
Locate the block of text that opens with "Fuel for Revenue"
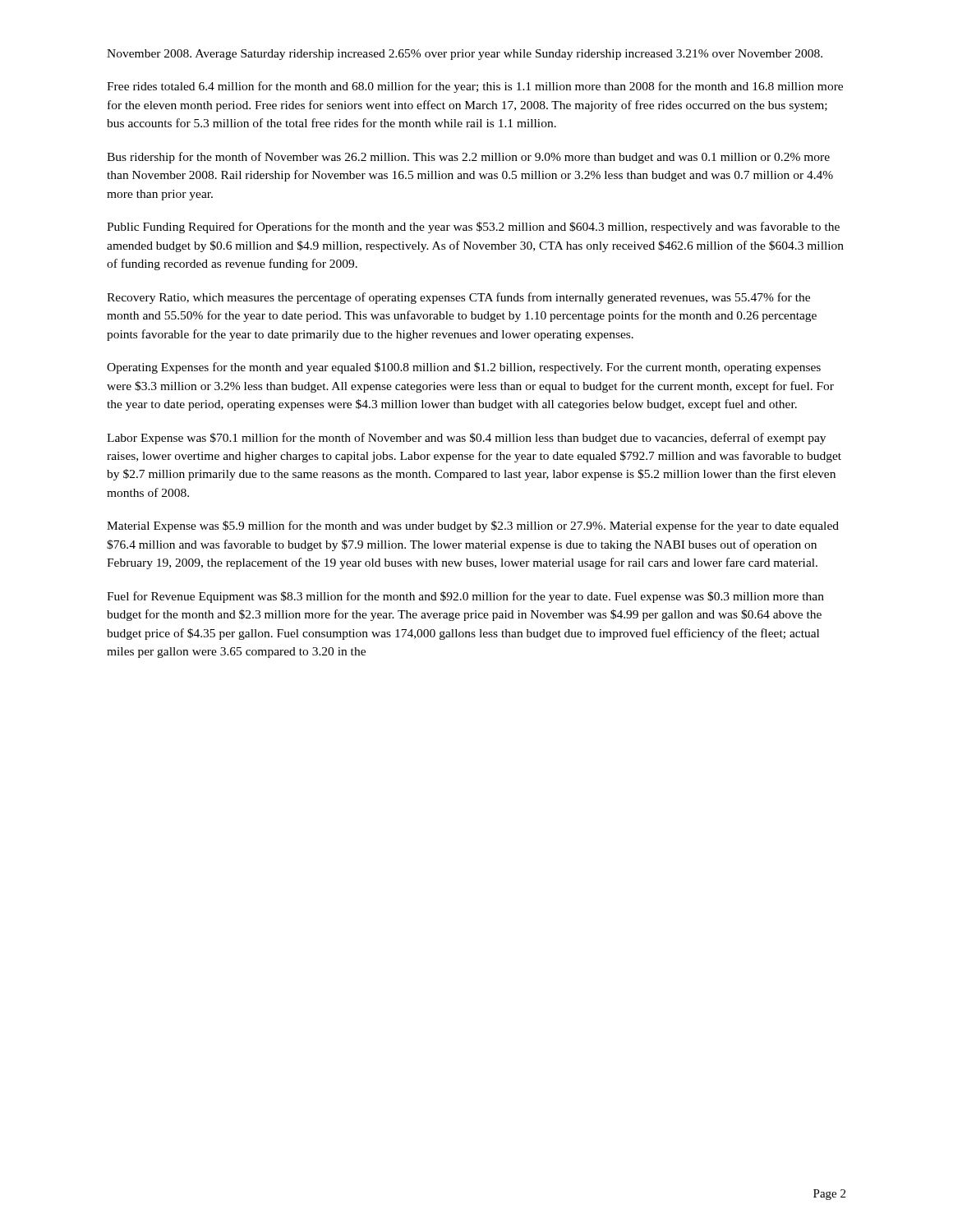click(x=465, y=623)
